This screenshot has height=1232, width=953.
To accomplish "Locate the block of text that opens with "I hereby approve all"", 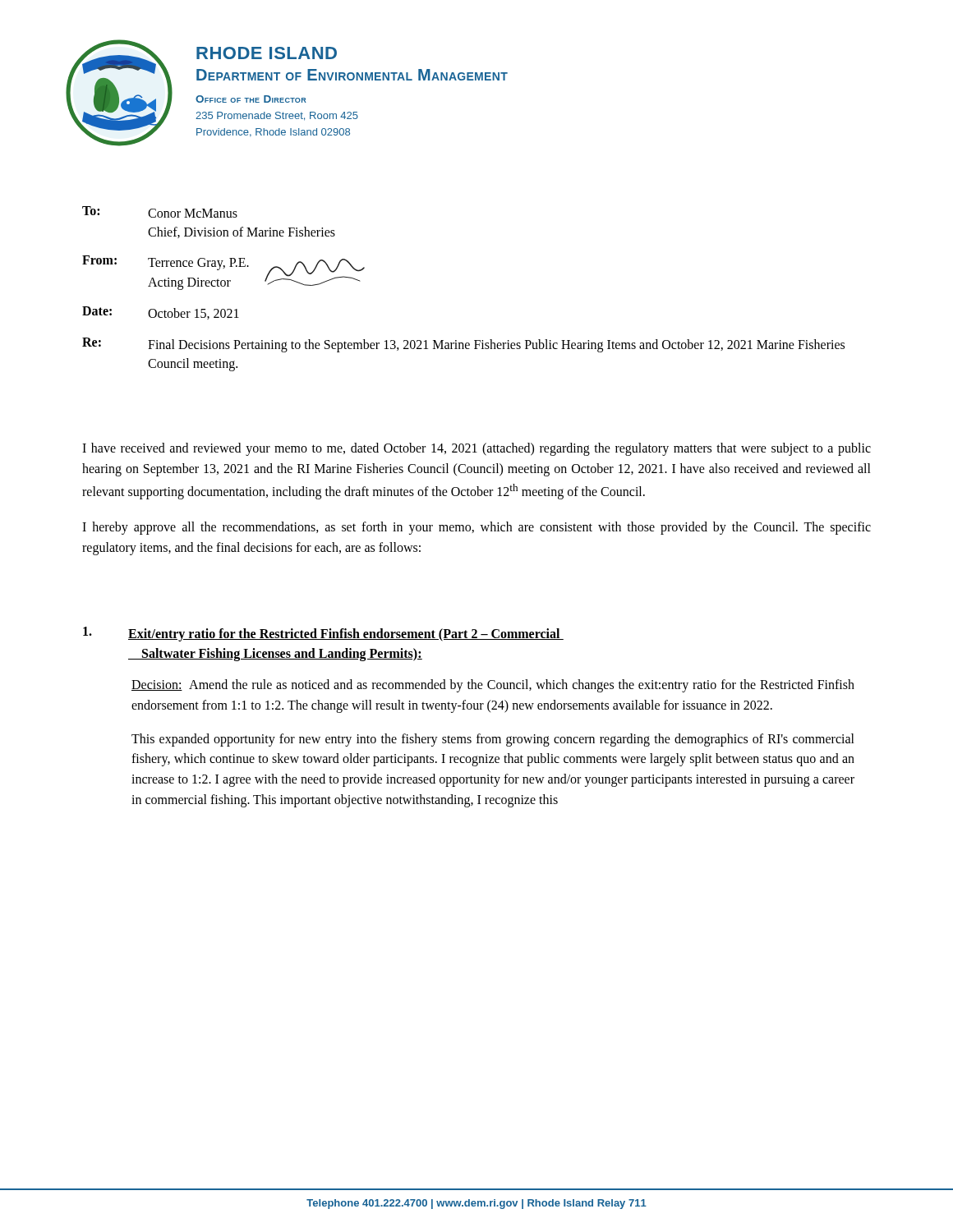I will [x=476, y=537].
